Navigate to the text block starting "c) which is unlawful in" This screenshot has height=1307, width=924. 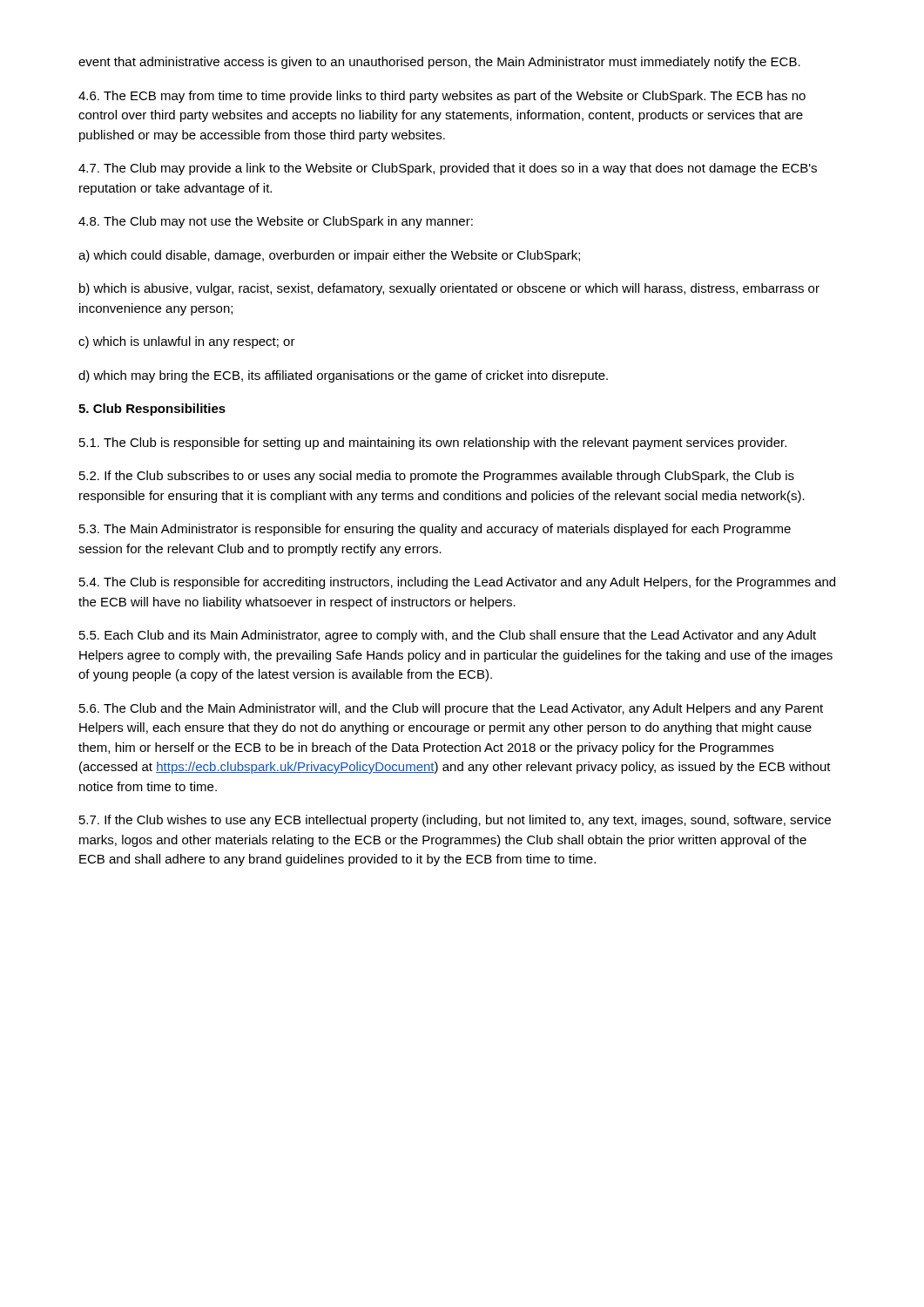(x=187, y=341)
